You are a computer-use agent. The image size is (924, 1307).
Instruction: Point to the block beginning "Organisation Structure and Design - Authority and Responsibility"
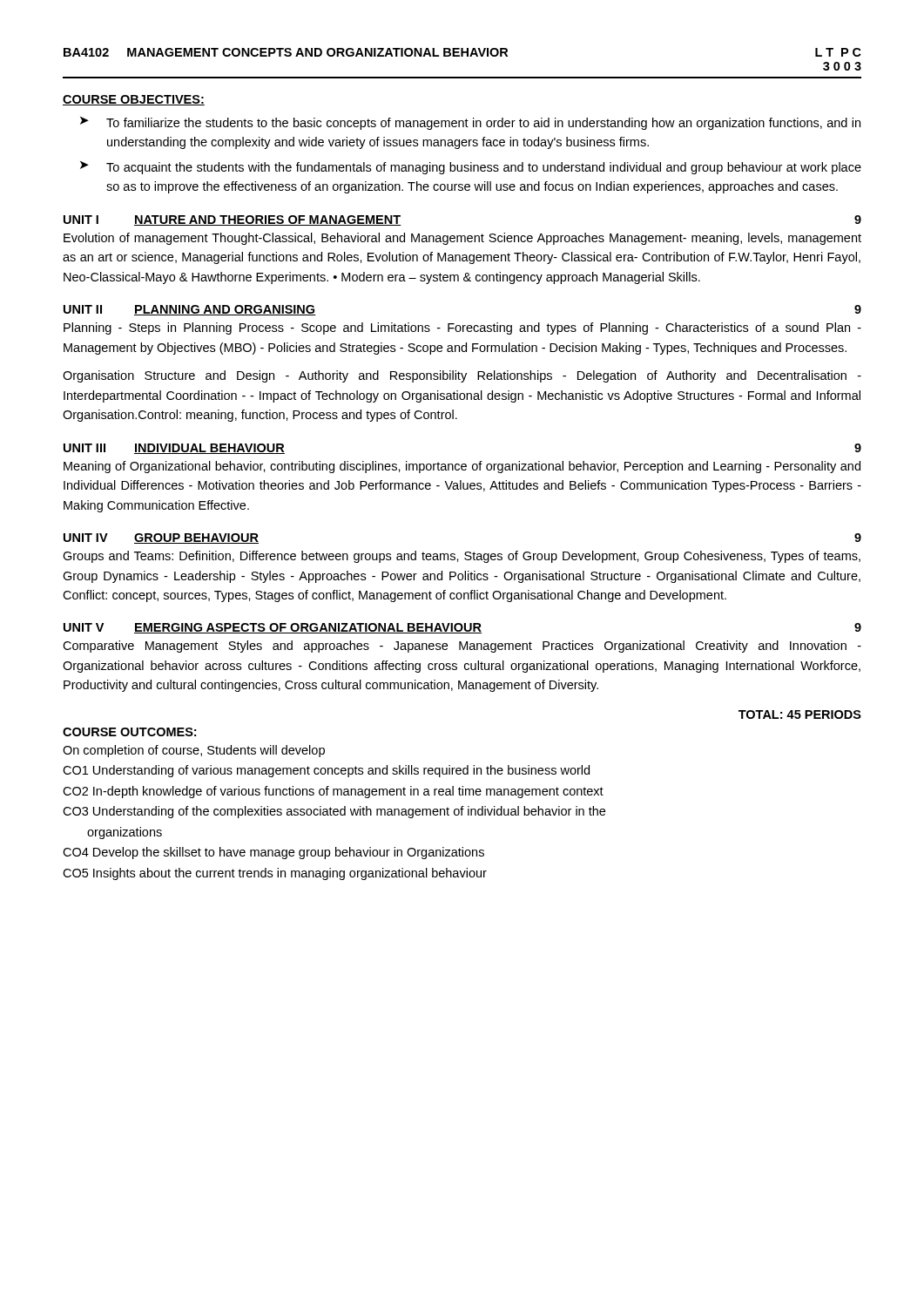462,395
